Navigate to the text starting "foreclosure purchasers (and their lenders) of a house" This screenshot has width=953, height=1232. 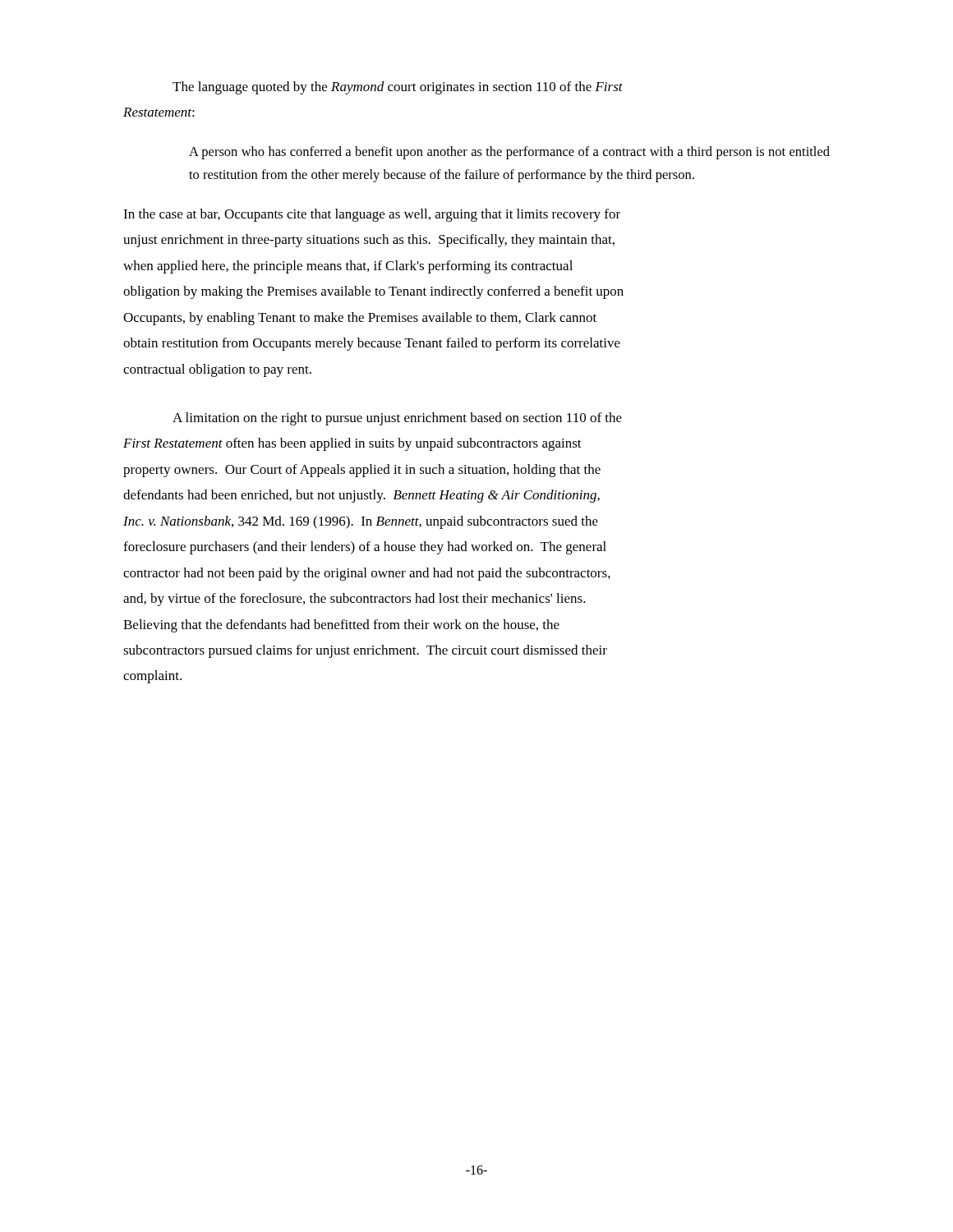365,547
